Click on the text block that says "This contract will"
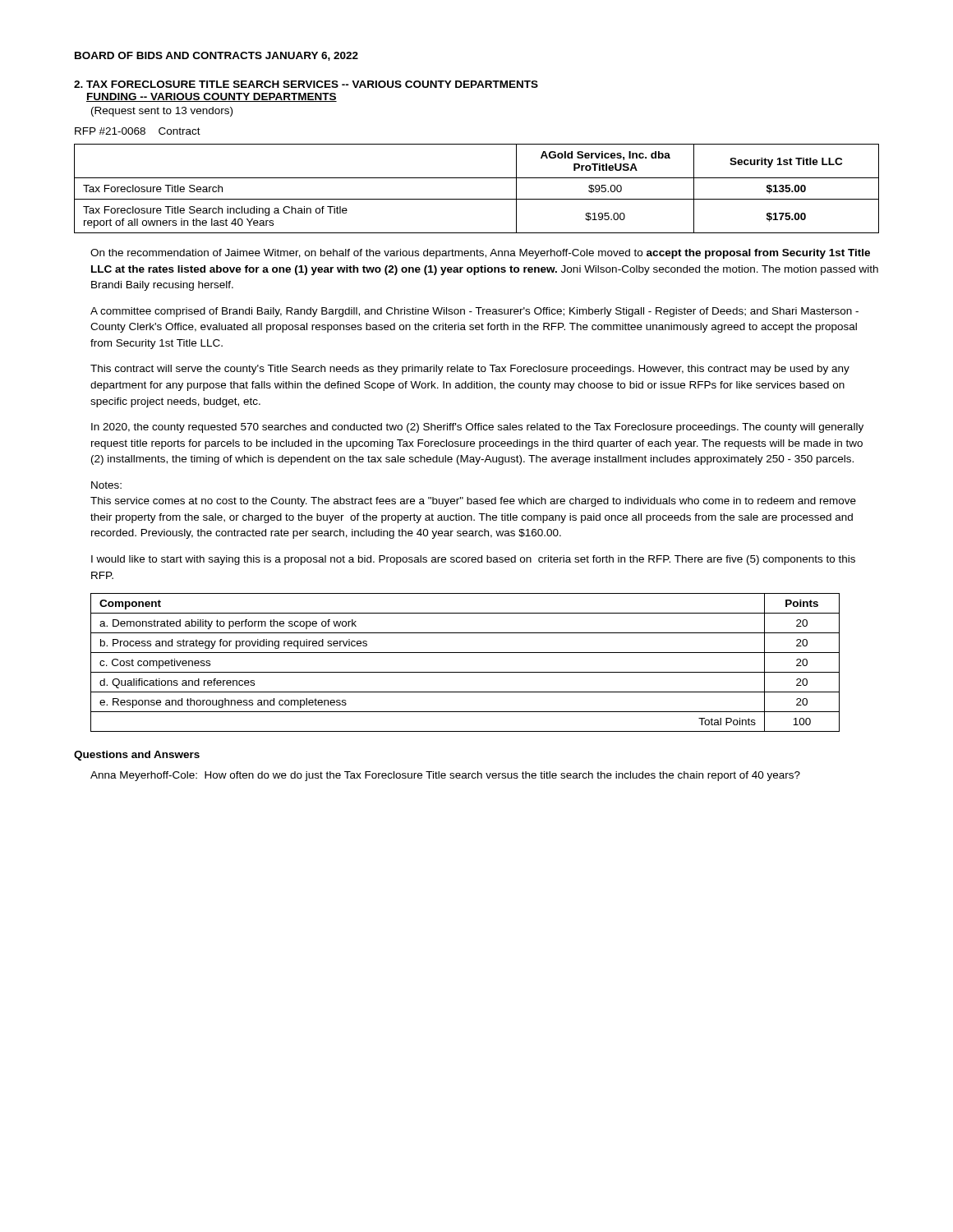Screen dimensions: 1232x953 pyautogui.click(x=470, y=385)
